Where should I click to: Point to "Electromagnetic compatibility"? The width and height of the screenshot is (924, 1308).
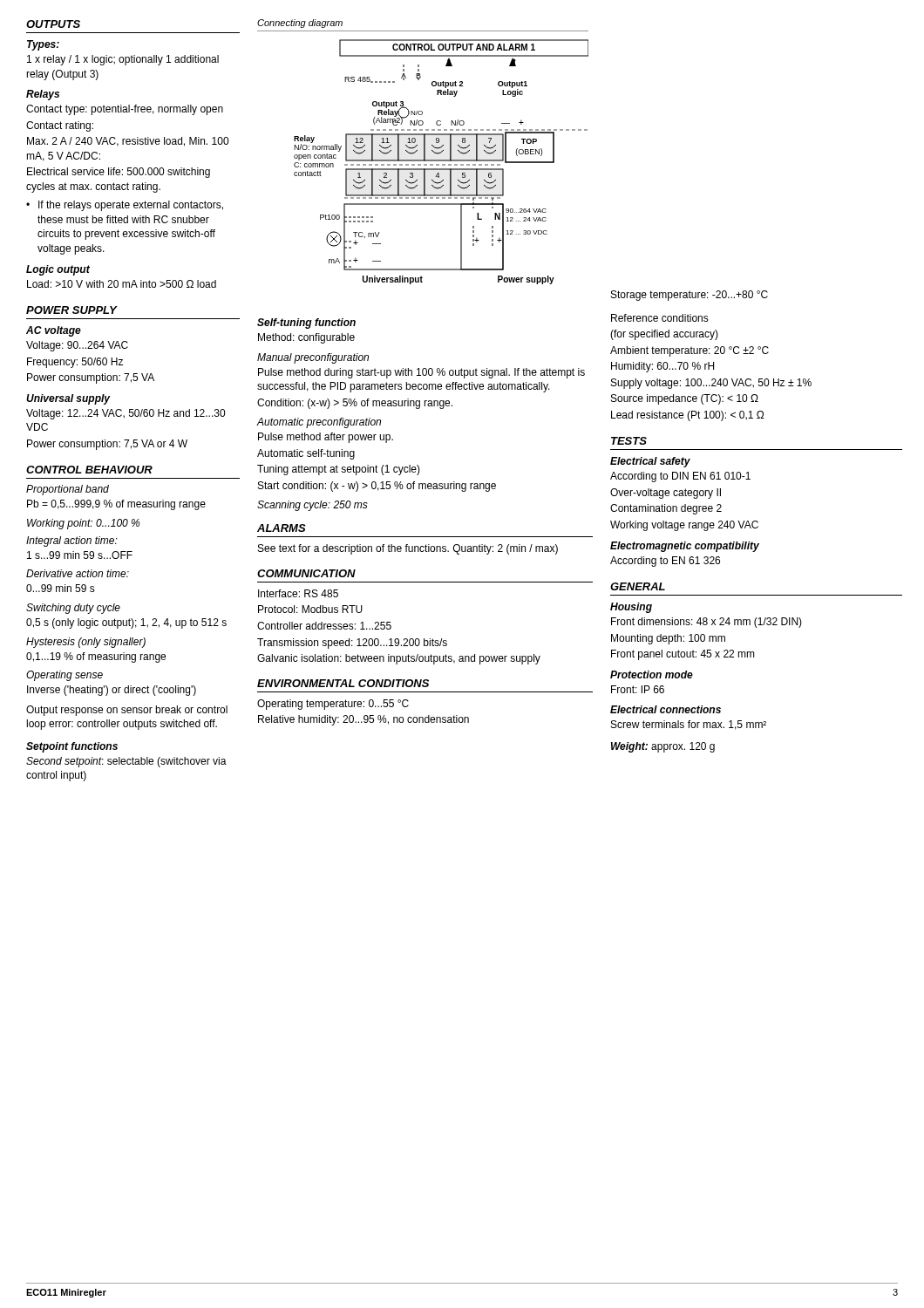pos(685,546)
